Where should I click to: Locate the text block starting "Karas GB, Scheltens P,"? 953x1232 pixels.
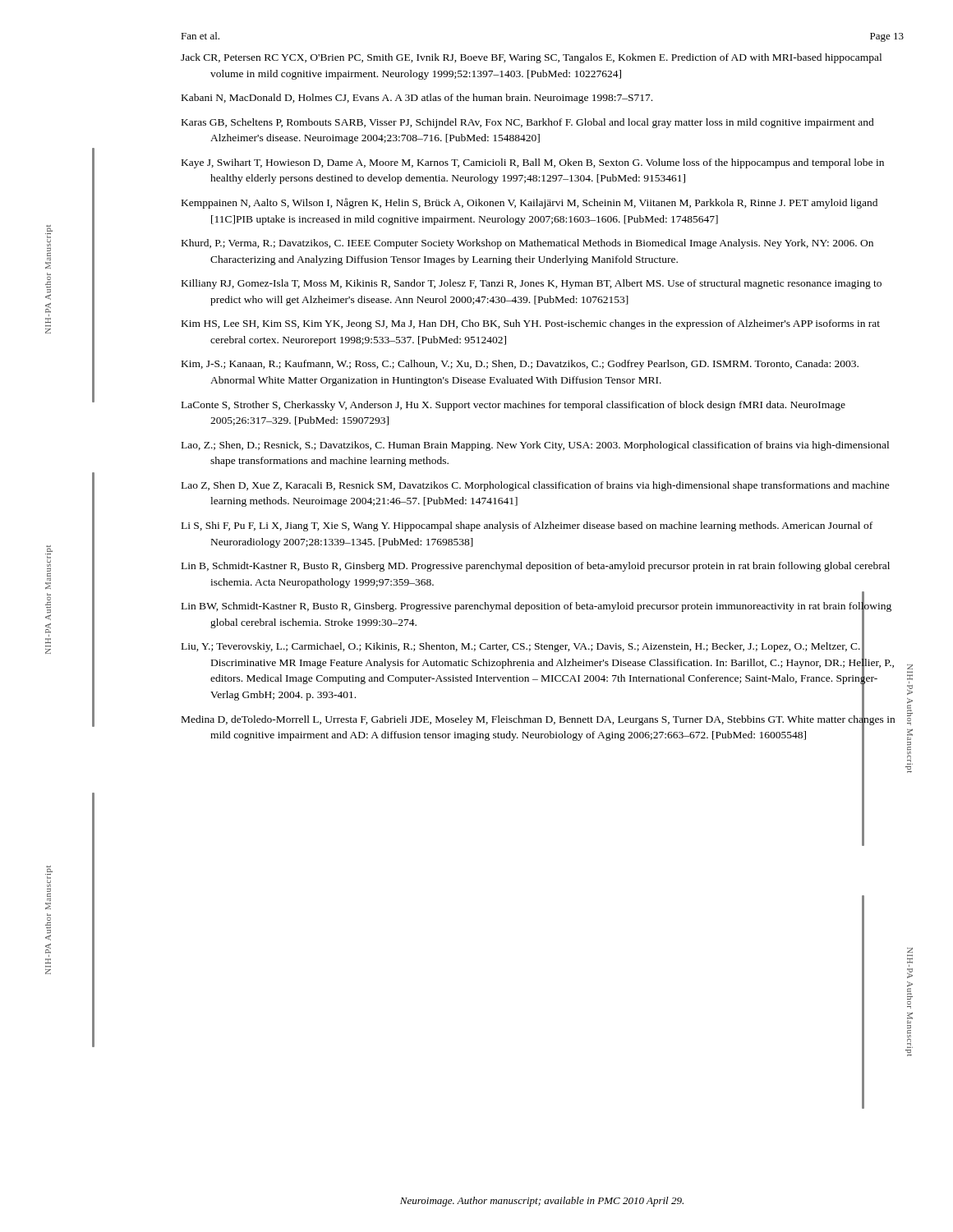(x=527, y=130)
